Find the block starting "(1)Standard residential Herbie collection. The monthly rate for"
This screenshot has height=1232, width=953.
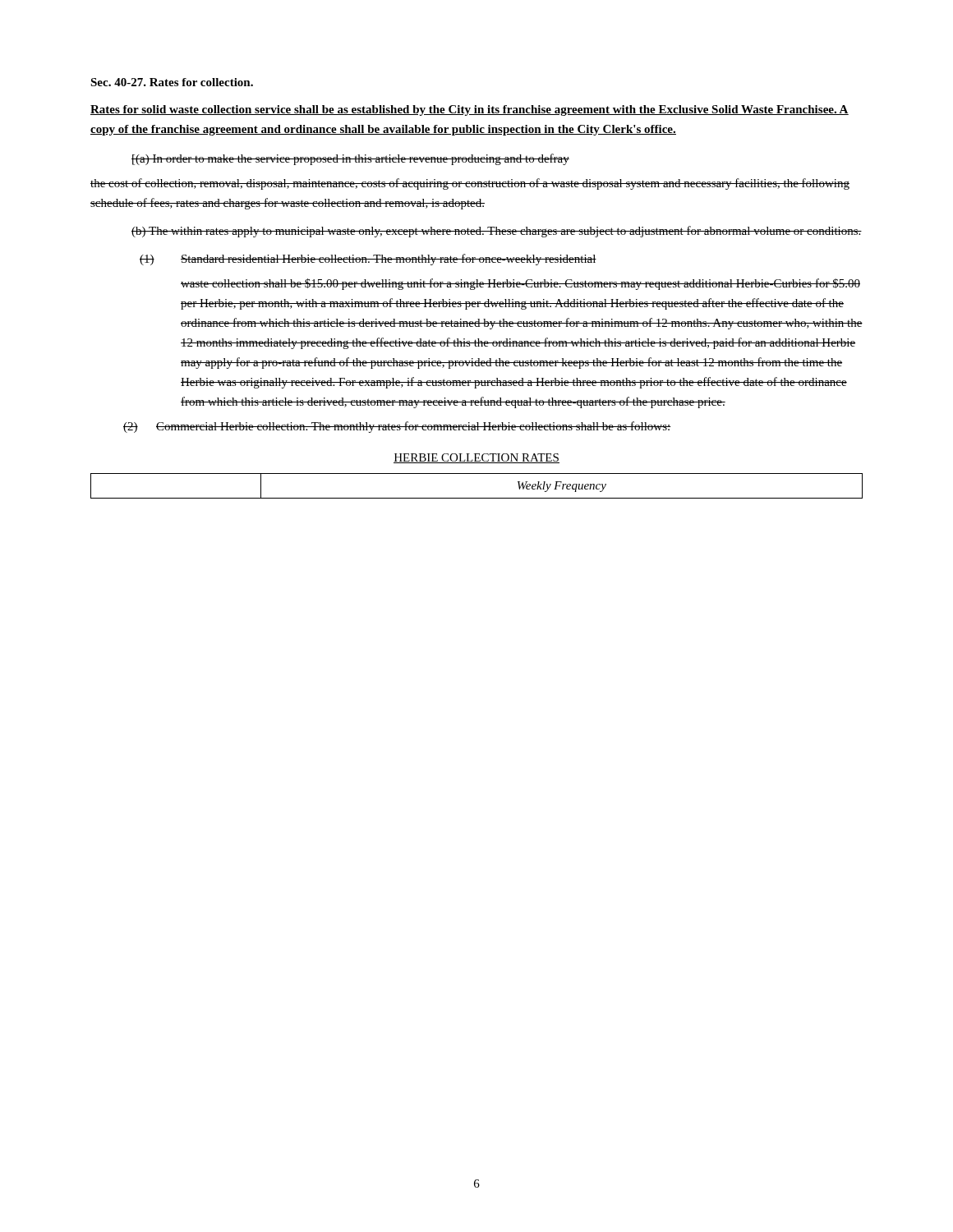[x=368, y=259]
